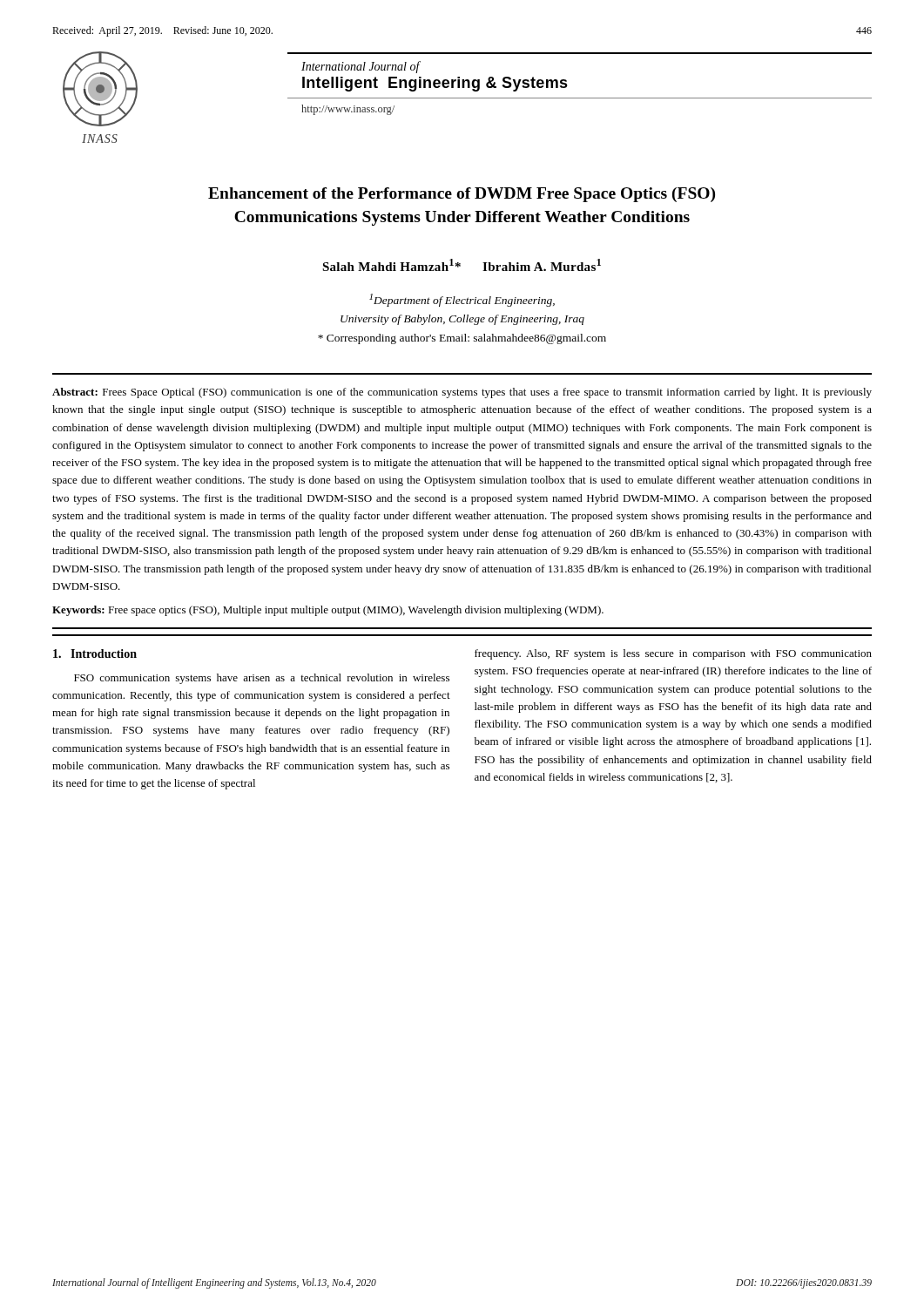
Task: Locate the text block with the text "1Department of Electrical"
Action: (462, 317)
